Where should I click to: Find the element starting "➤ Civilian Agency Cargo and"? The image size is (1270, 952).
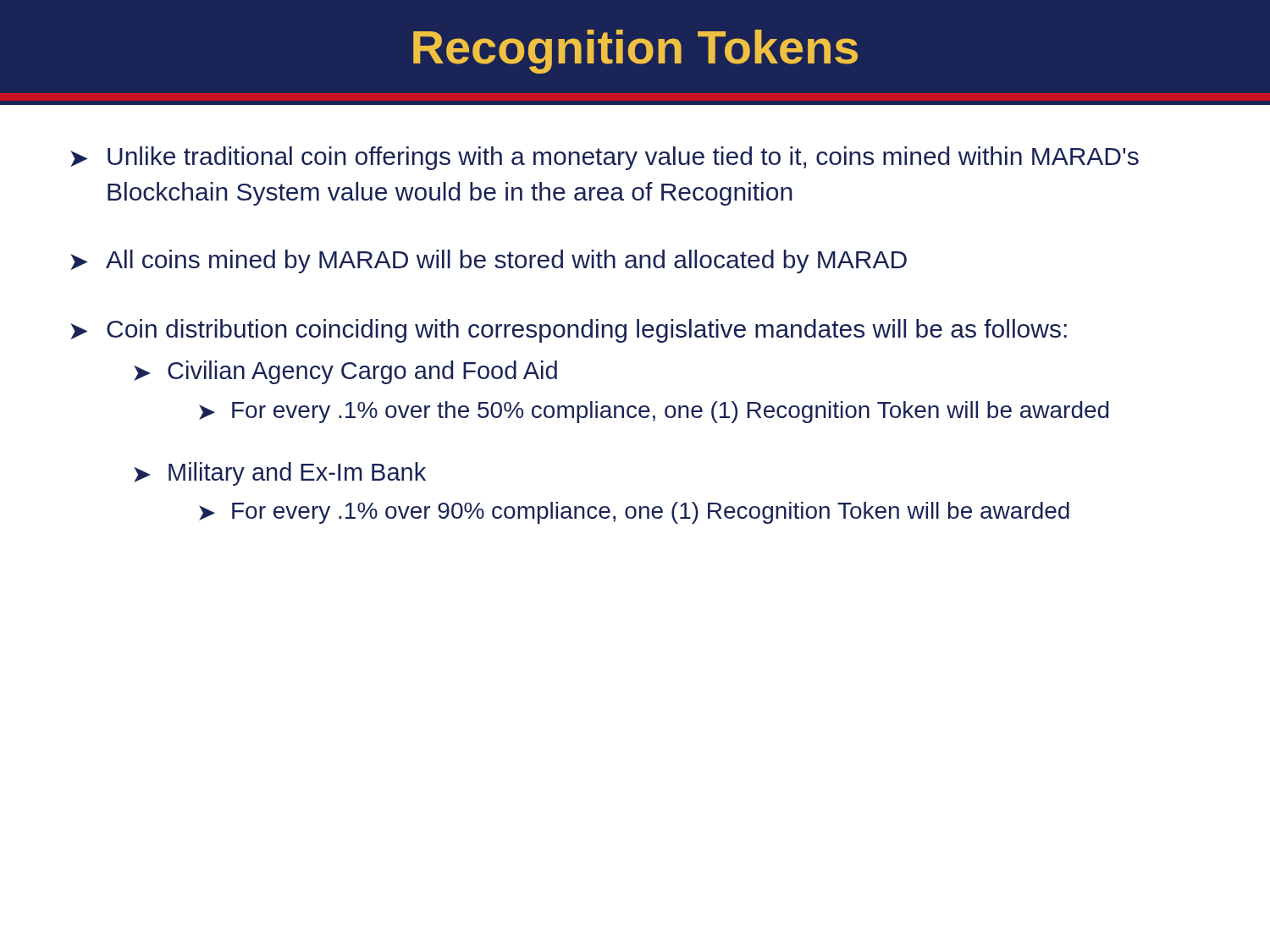click(667, 396)
